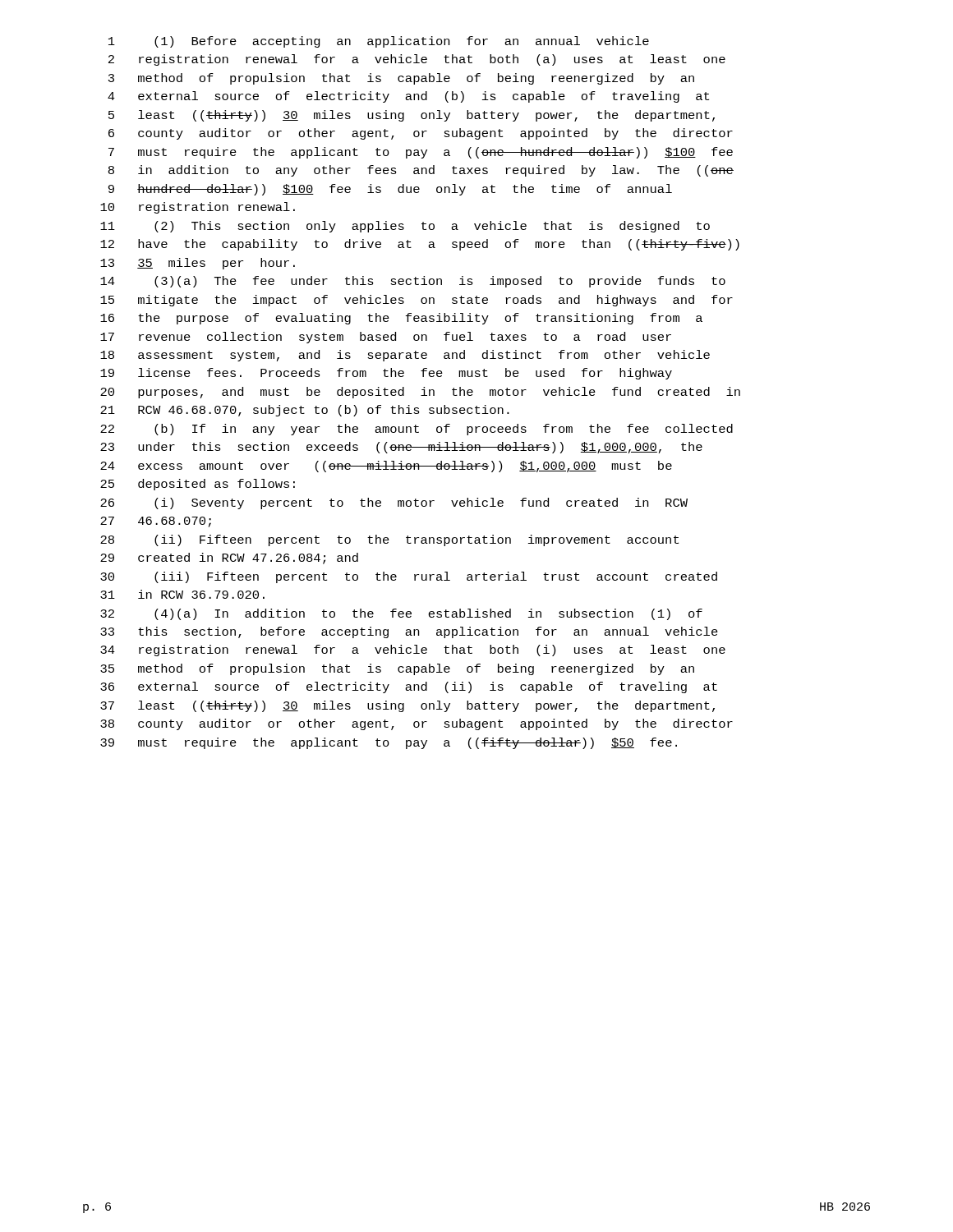Point to the text block starting "22 (b) If in any year the"
Screen dimensions: 1232x953
coord(476,457)
